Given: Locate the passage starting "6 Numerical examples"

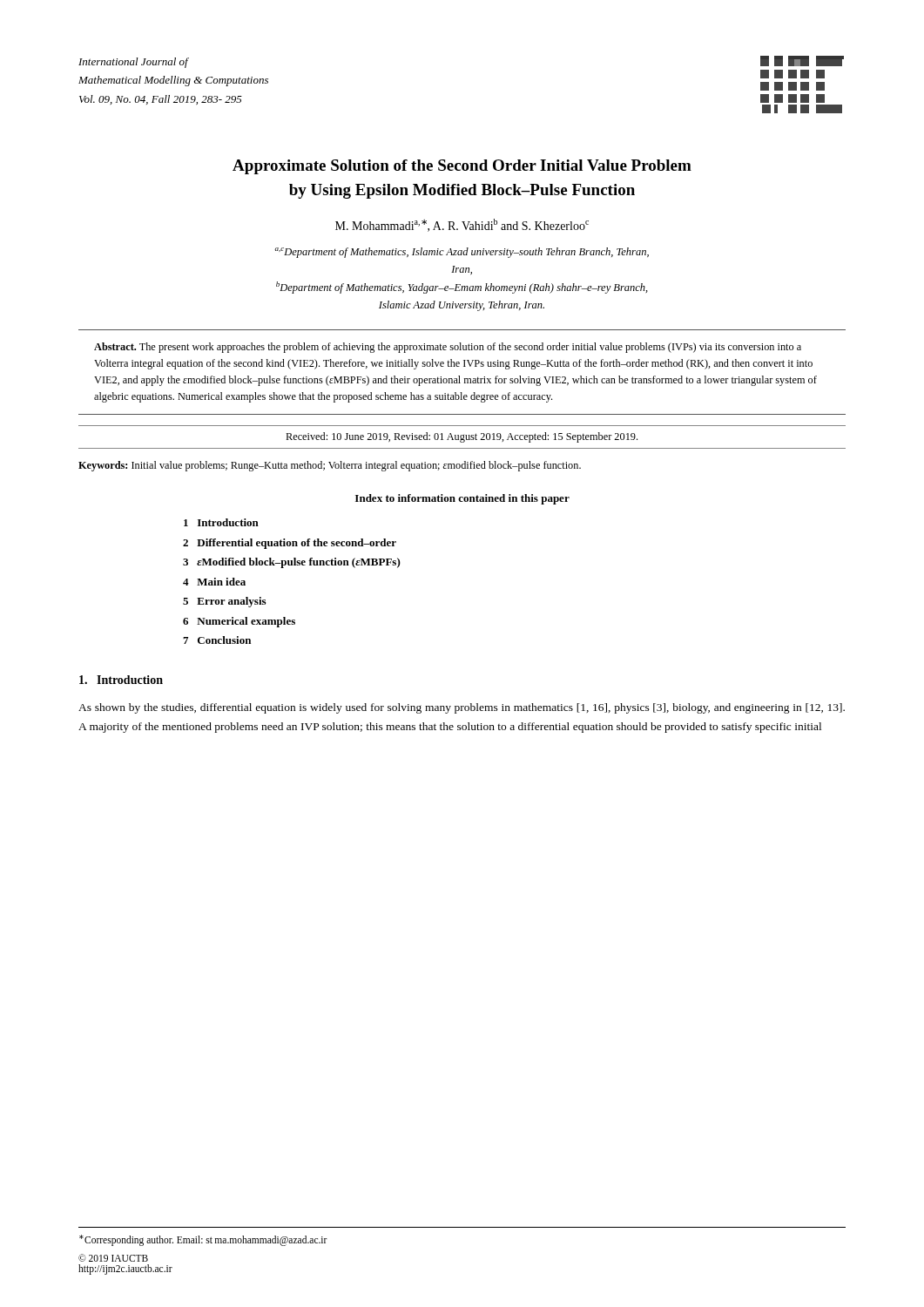Looking at the screenshot, I should 239,621.
